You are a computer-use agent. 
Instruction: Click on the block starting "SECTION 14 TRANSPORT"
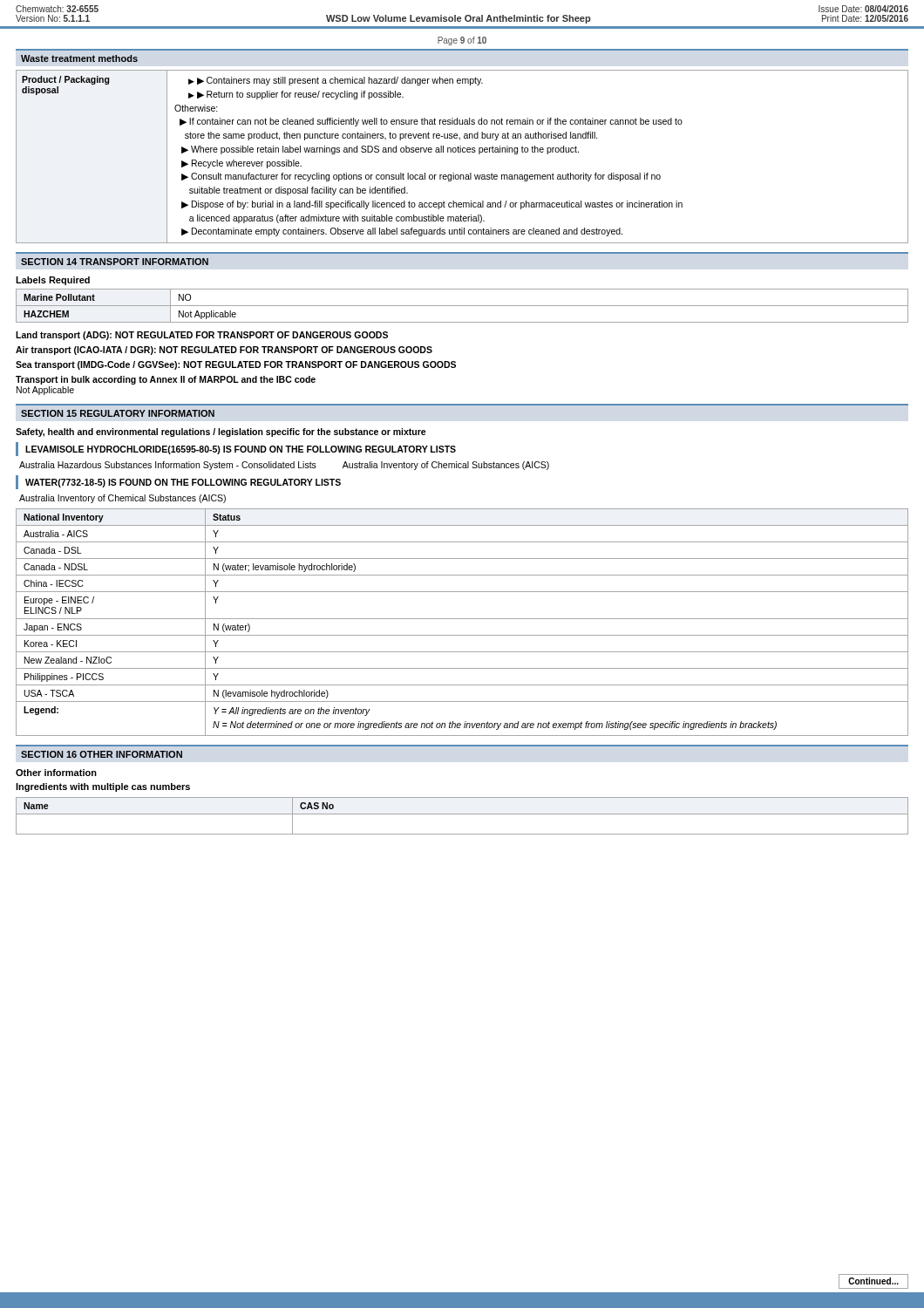[x=115, y=262]
